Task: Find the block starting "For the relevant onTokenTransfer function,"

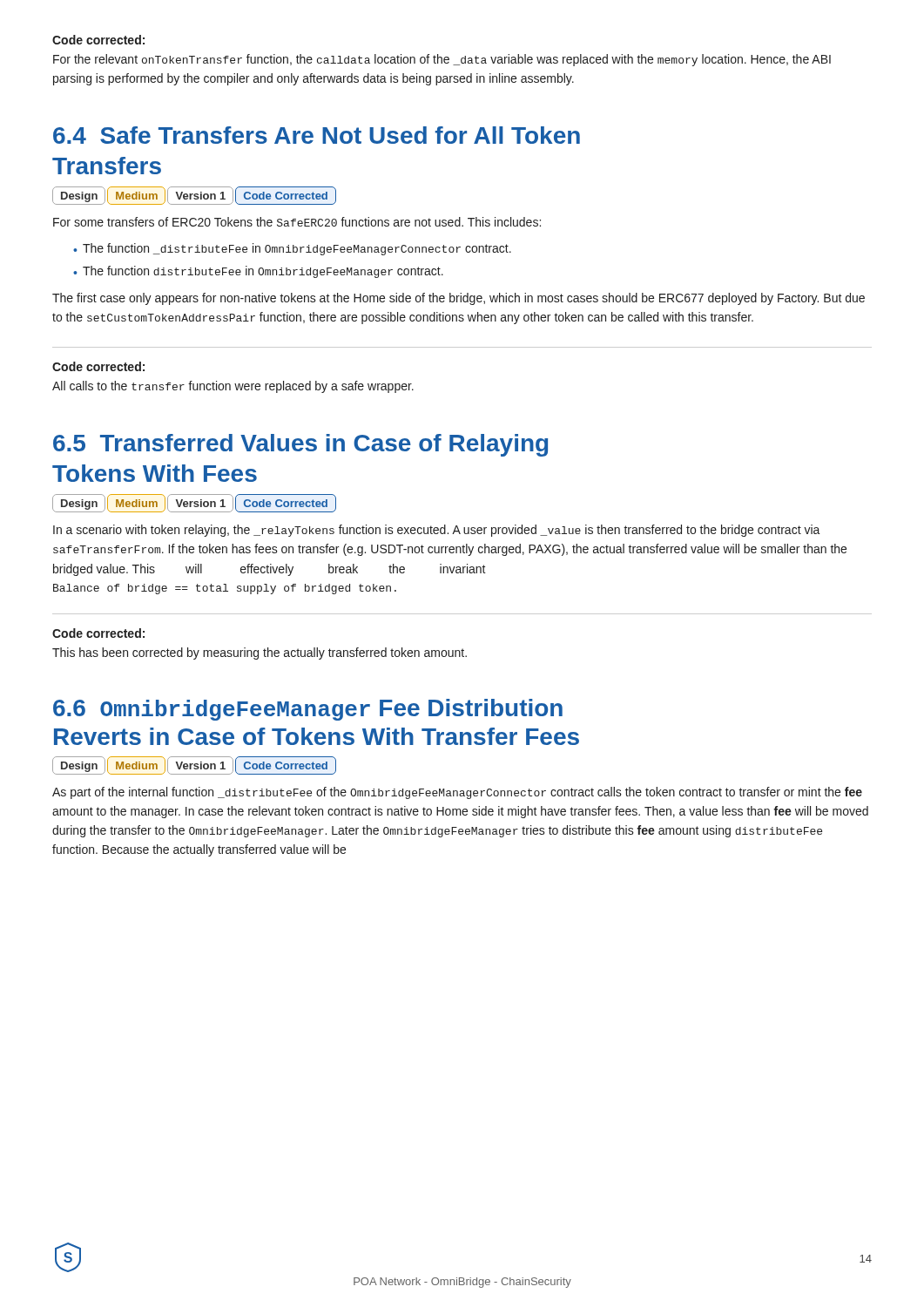Action: [x=442, y=69]
